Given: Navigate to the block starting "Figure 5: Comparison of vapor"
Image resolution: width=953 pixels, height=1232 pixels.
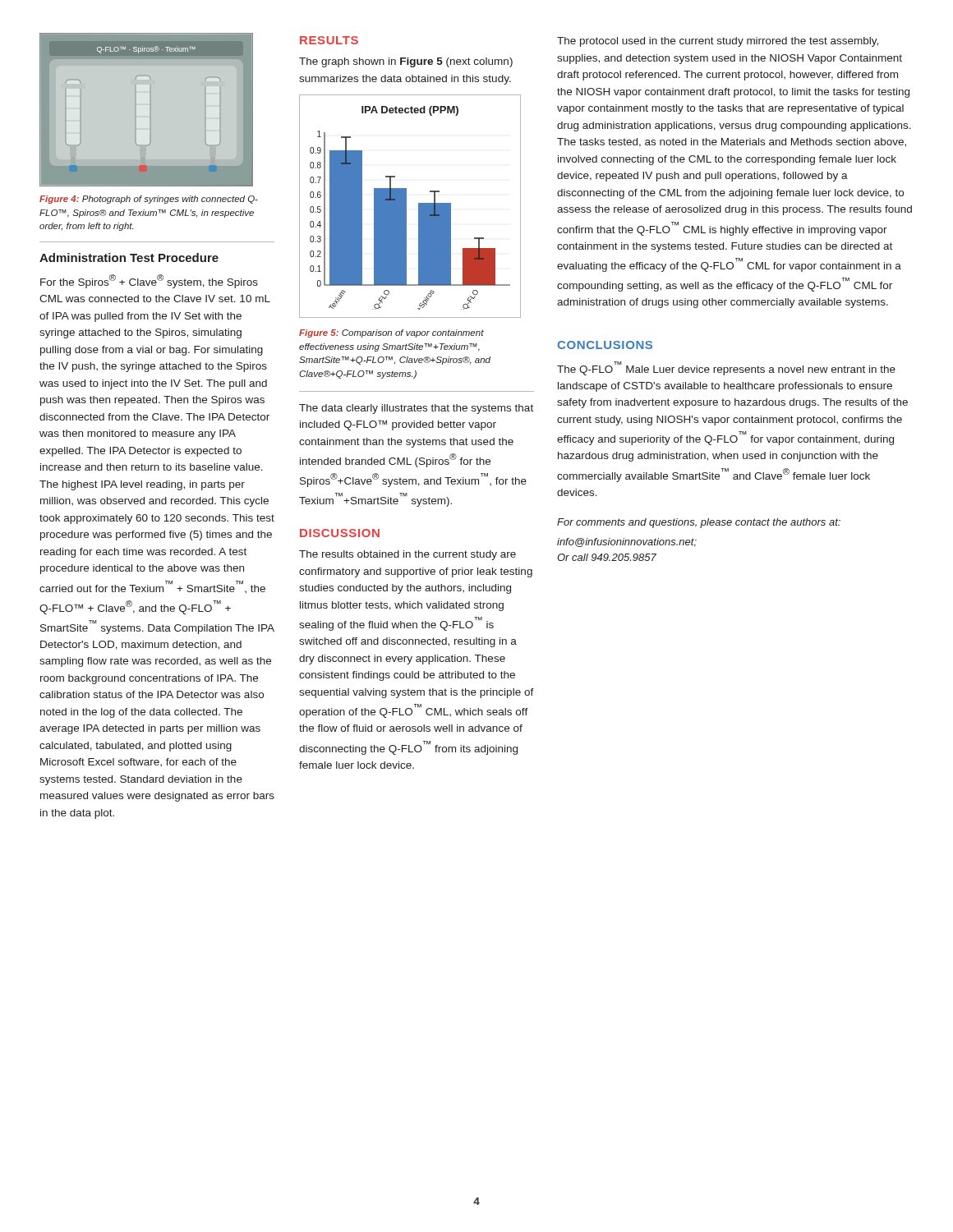Looking at the screenshot, I should coord(395,353).
